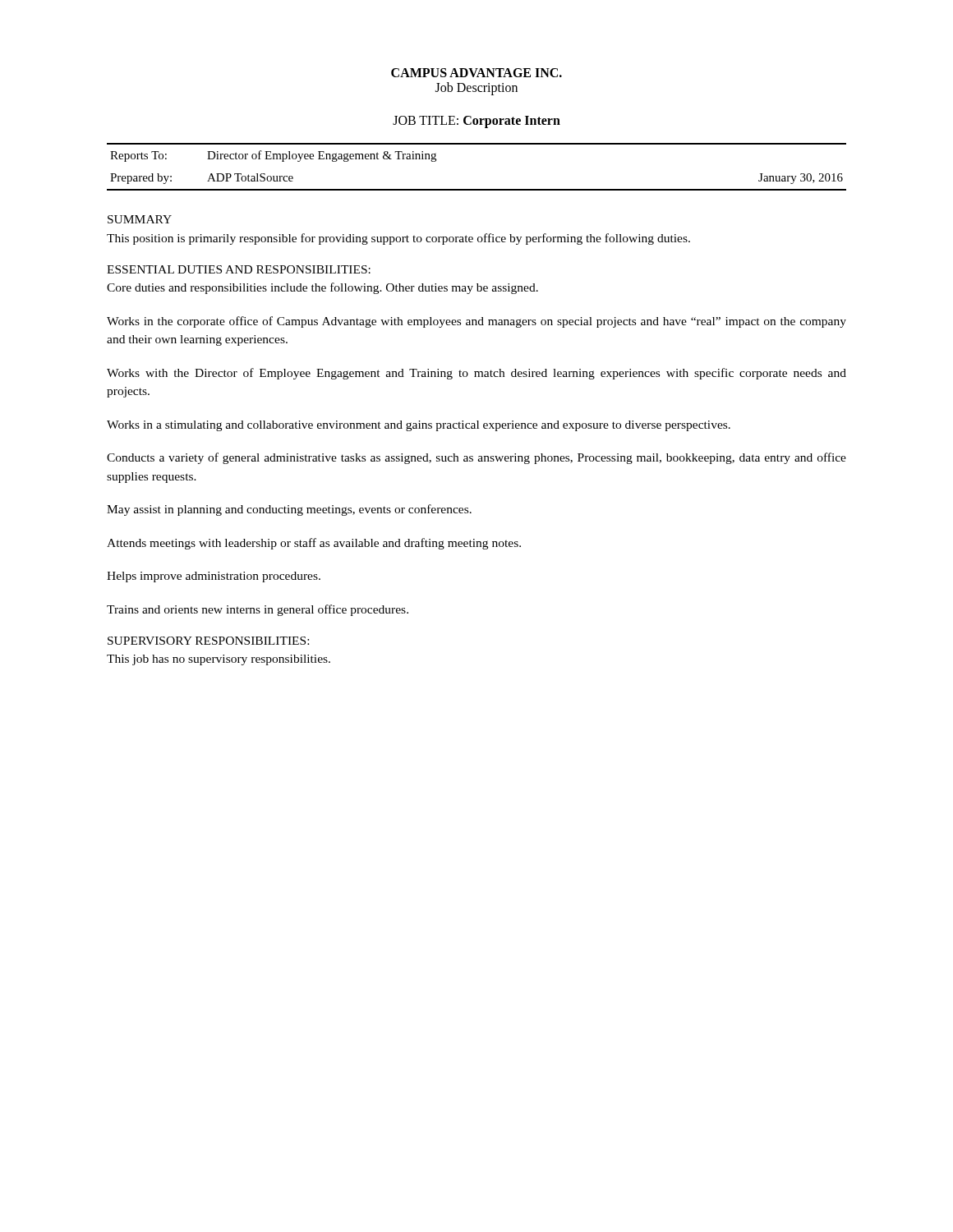
Task: Select the element starting "Helps improve administration"
Action: click(214, 575)
